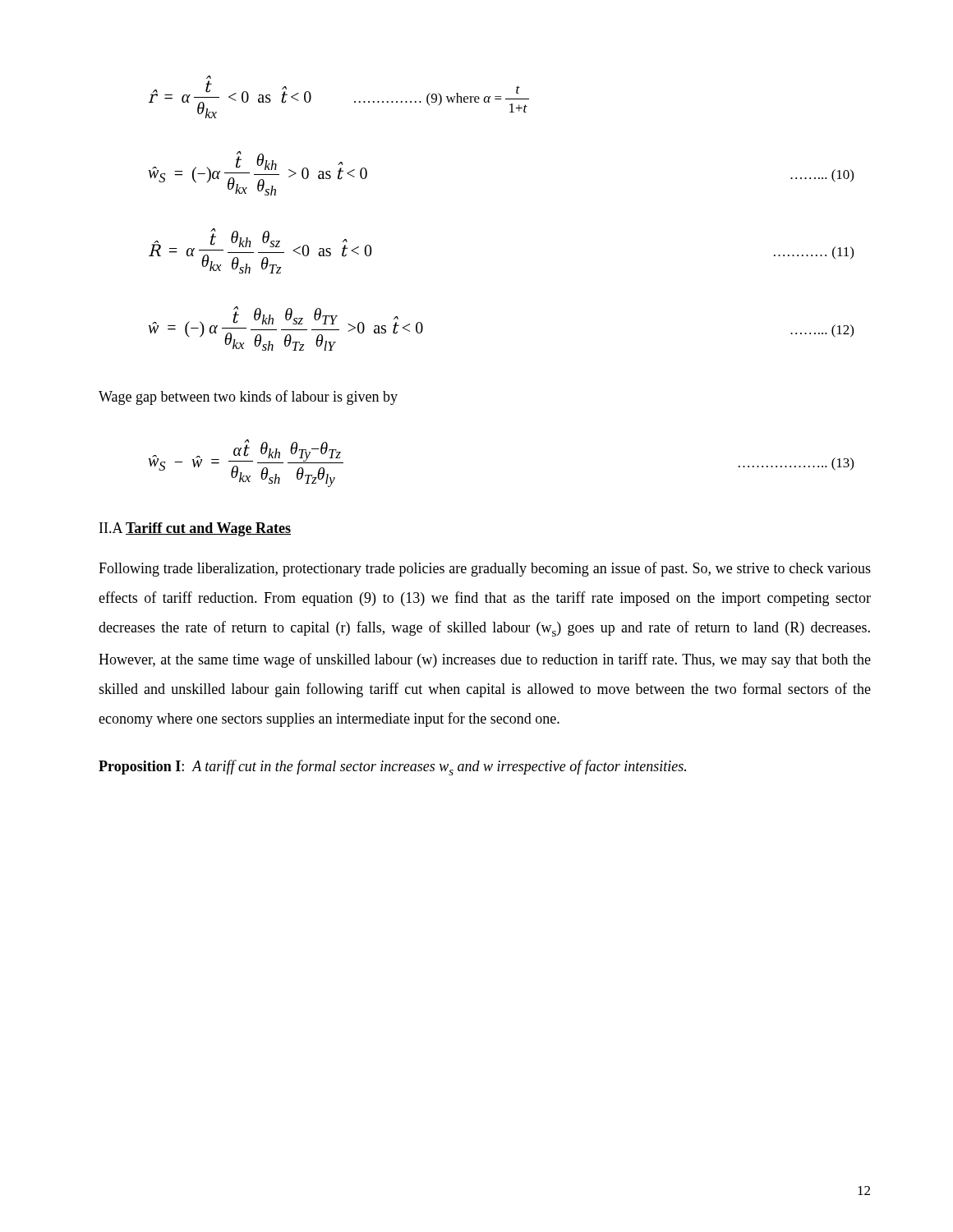This screenshot has width=953, height=1232.
Task: Select the text block with the text "Proposition I: A tariff cut in the formal"
Action: pos(393,767)
